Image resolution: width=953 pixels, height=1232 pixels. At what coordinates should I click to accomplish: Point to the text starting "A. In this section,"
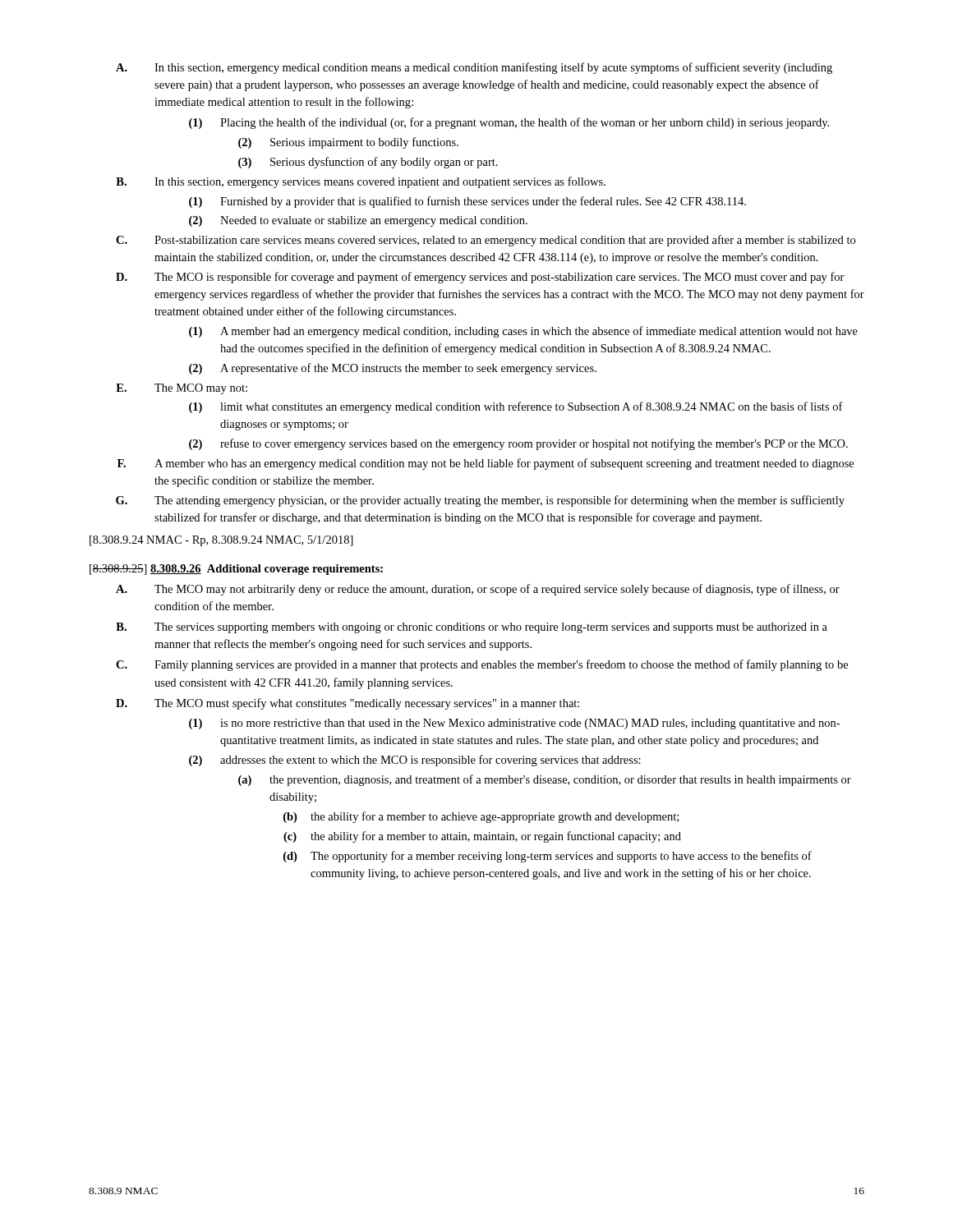tap(476, 85)
